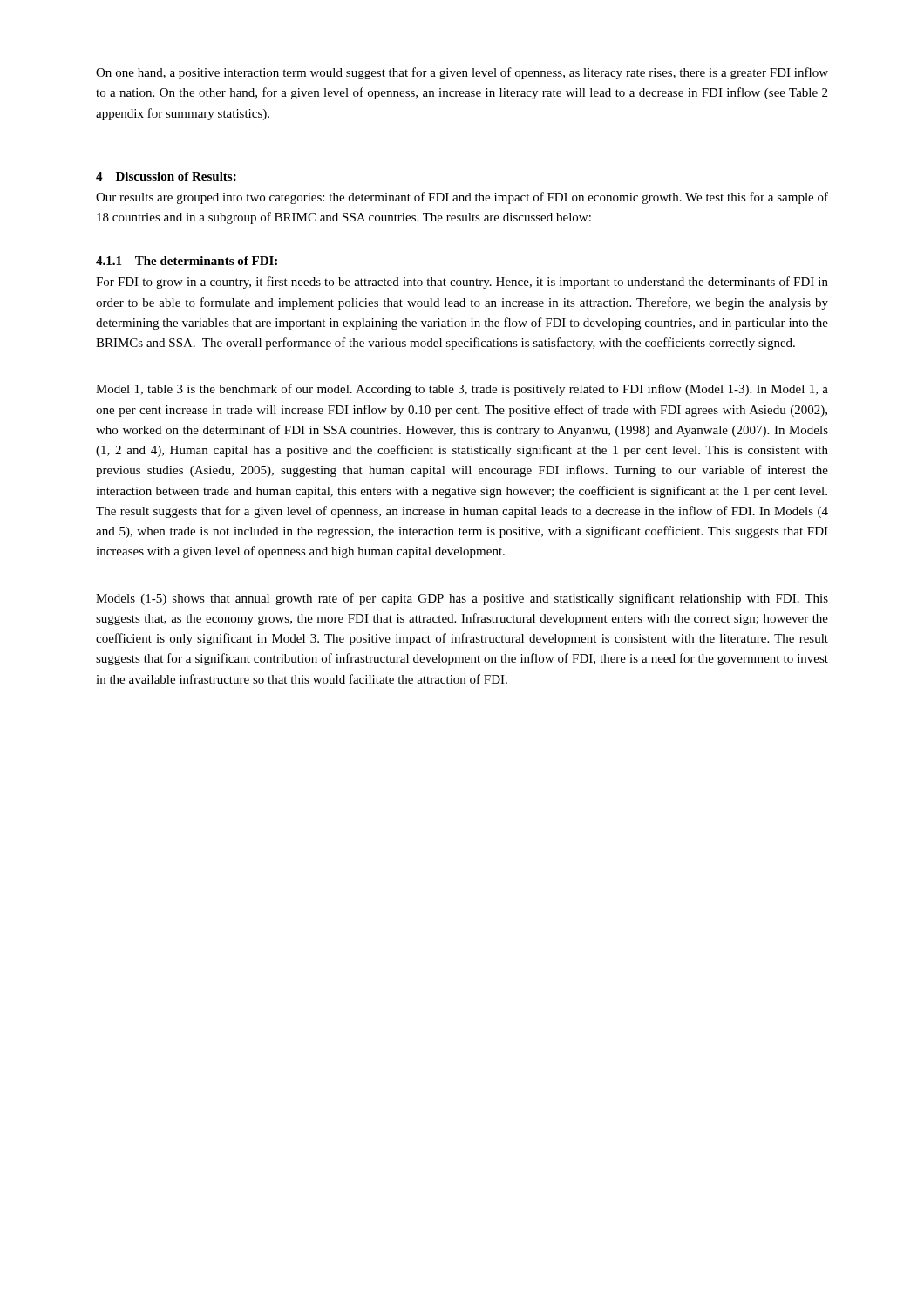924x1308 pixels.
Task: Click on the element starting "4 Discussion of Results:"
Action: (x=166, y=176)
